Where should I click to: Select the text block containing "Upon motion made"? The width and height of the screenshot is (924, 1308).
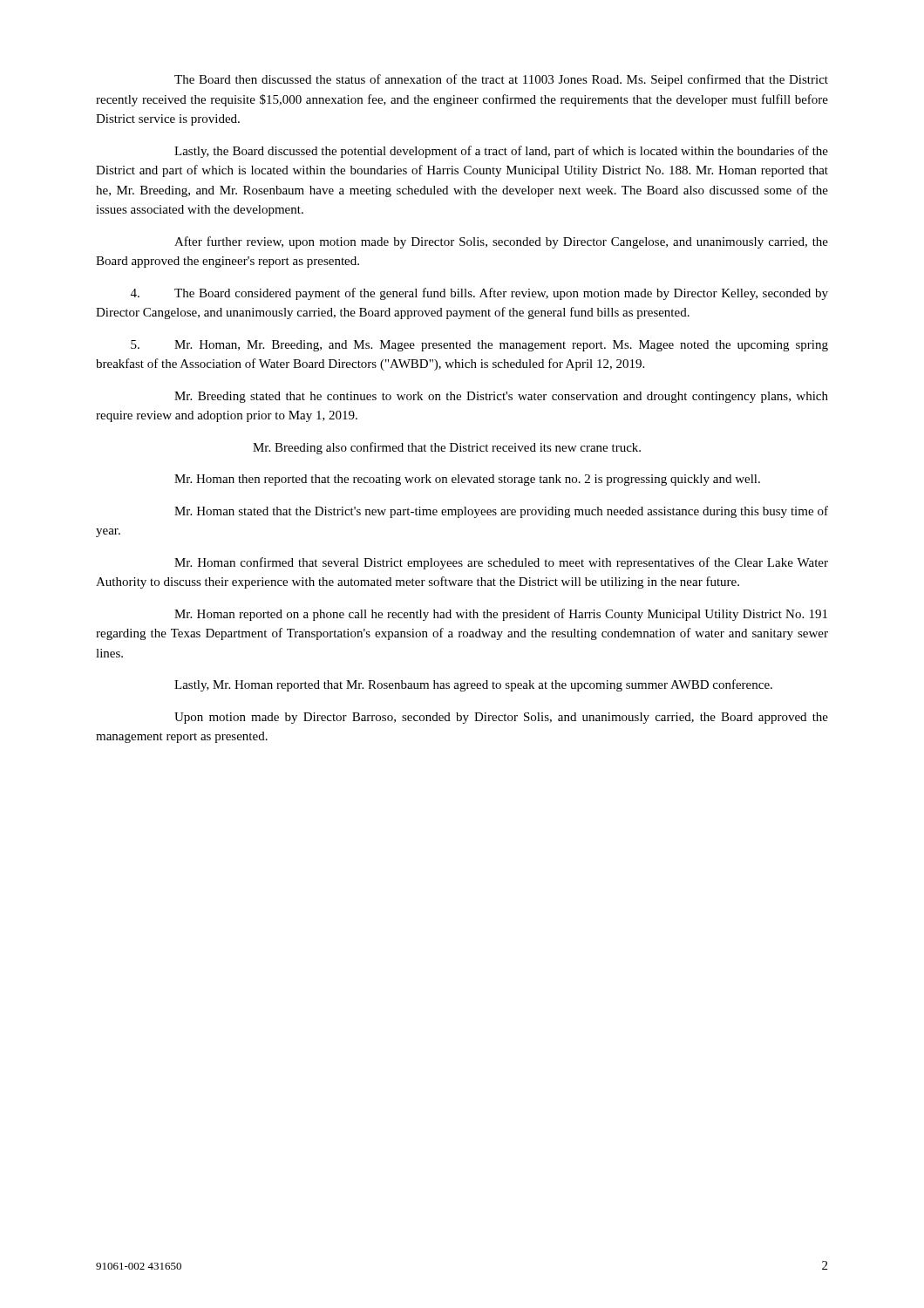click(462, 726)
